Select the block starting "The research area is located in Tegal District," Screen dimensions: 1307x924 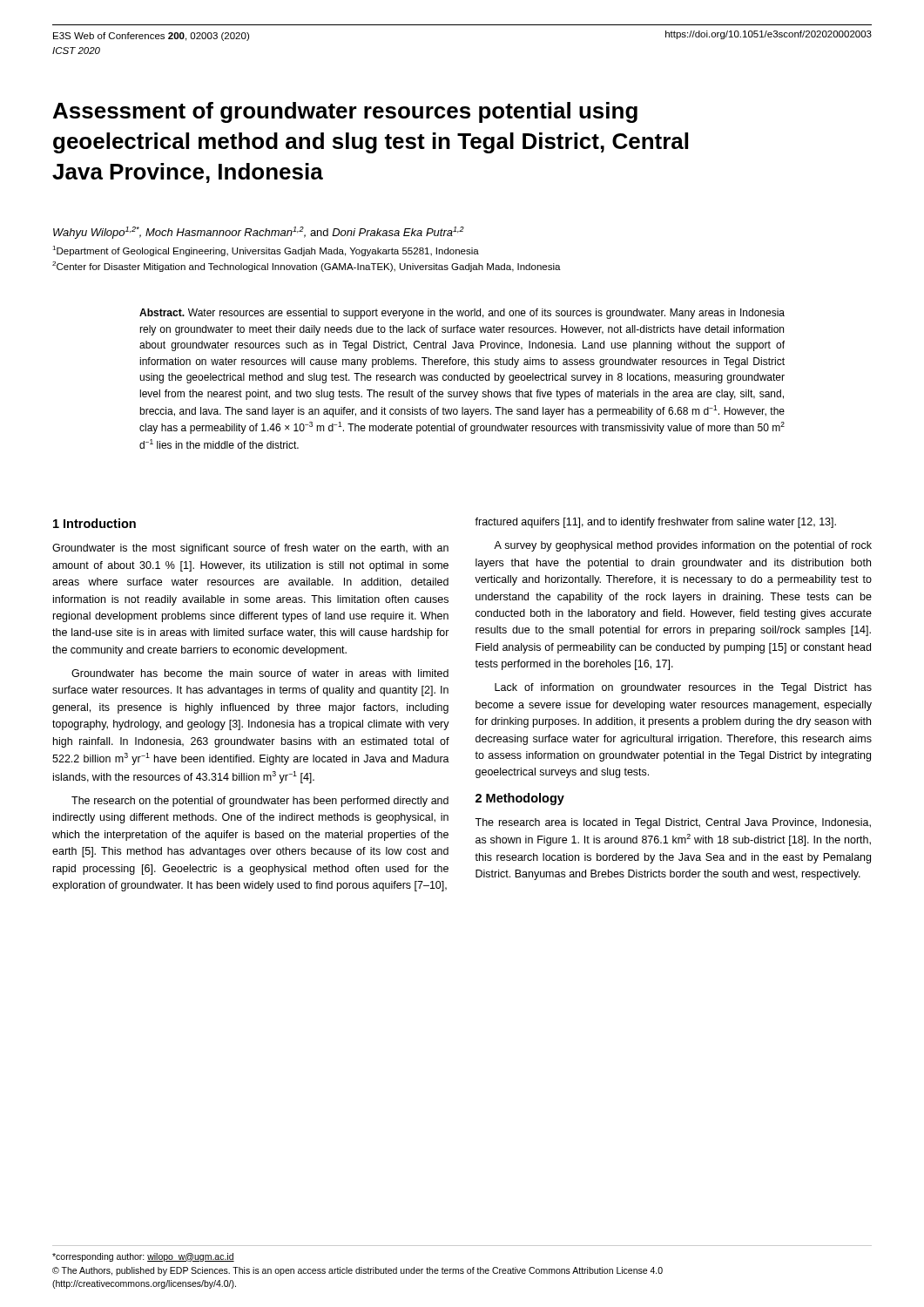click(x=673, y=849)
